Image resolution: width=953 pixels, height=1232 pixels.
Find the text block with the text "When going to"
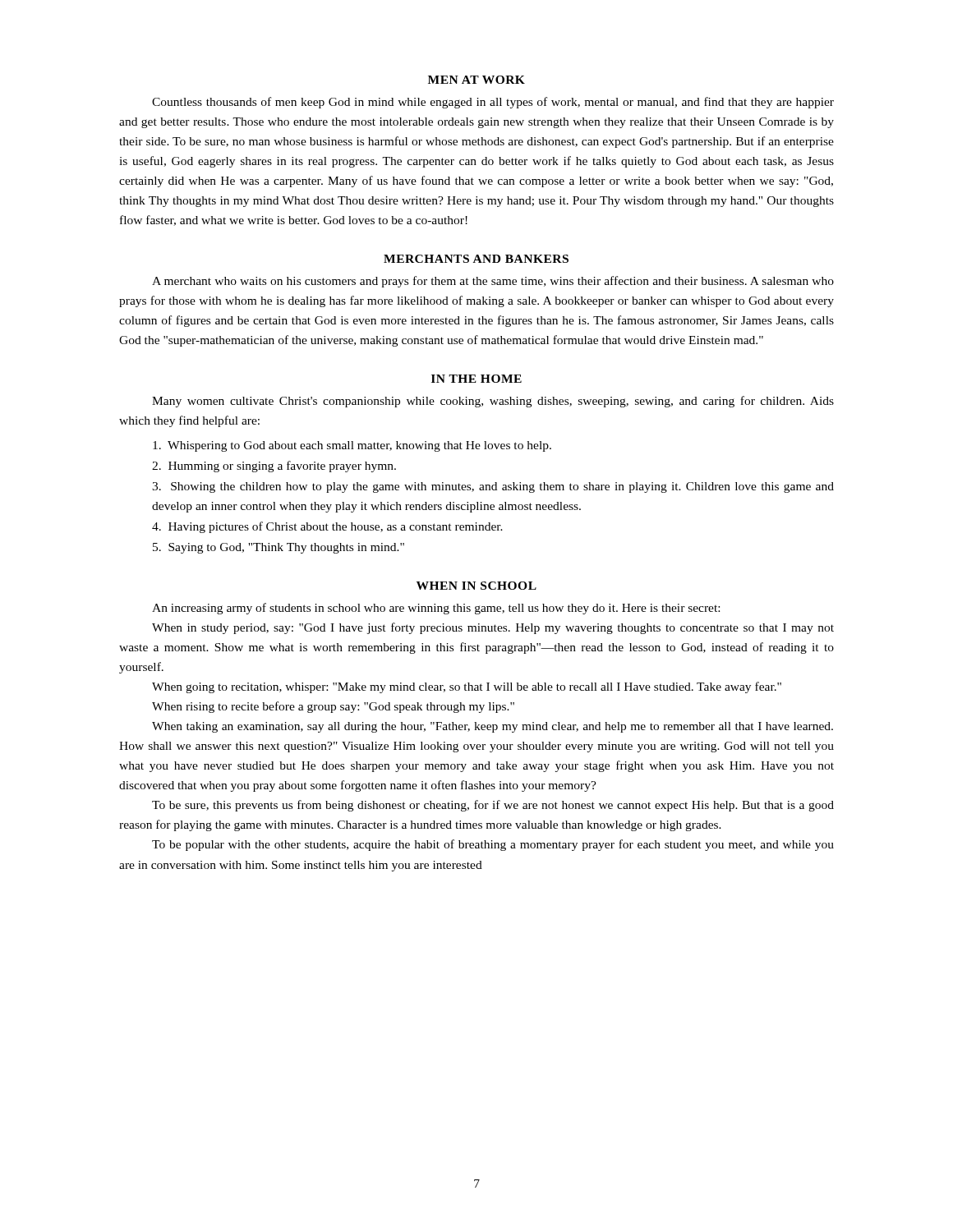click(x=467, y=687)
